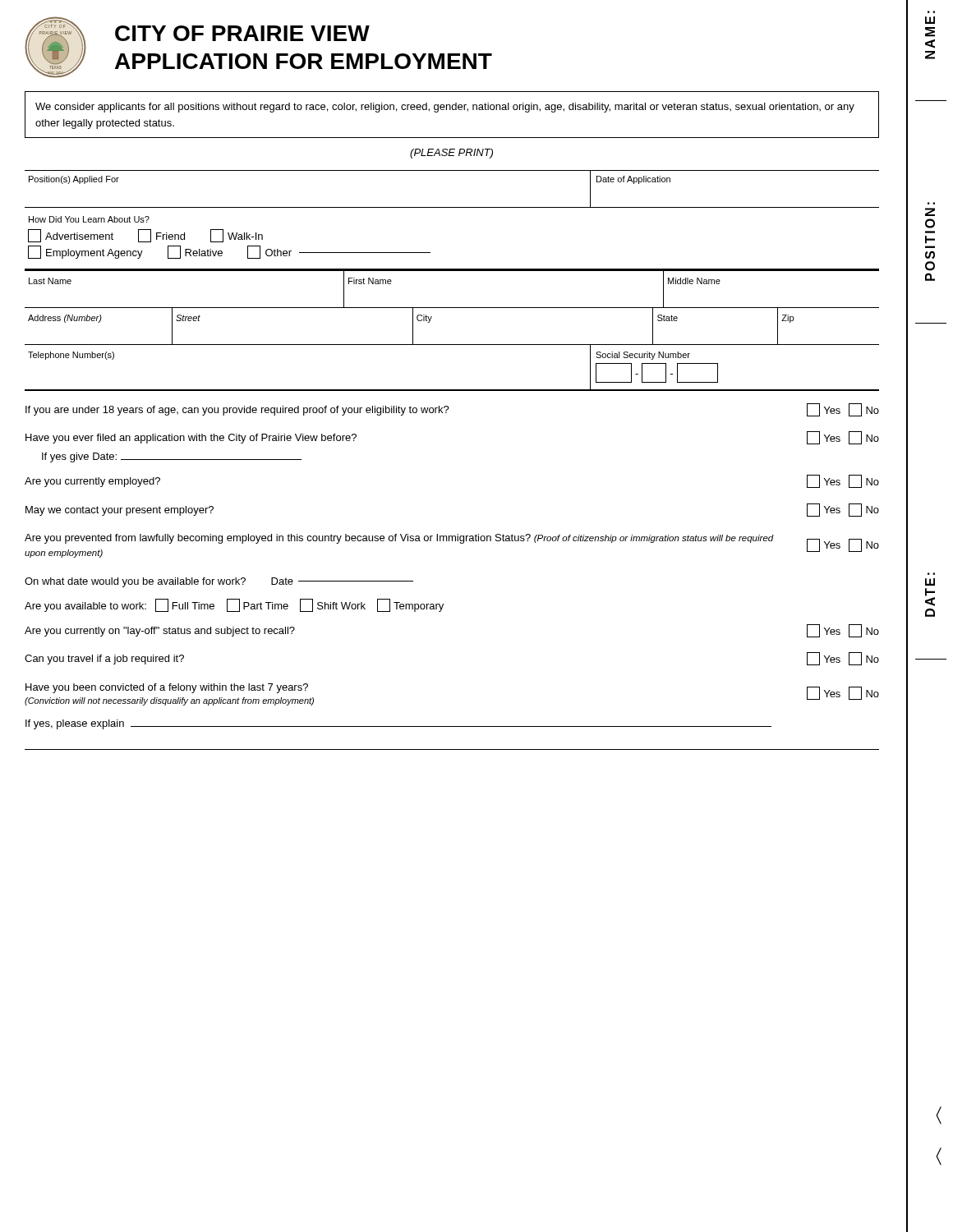The image size is (953, 1232).
Task: Locate the text starting "Last Name First"
Action: 452,289
